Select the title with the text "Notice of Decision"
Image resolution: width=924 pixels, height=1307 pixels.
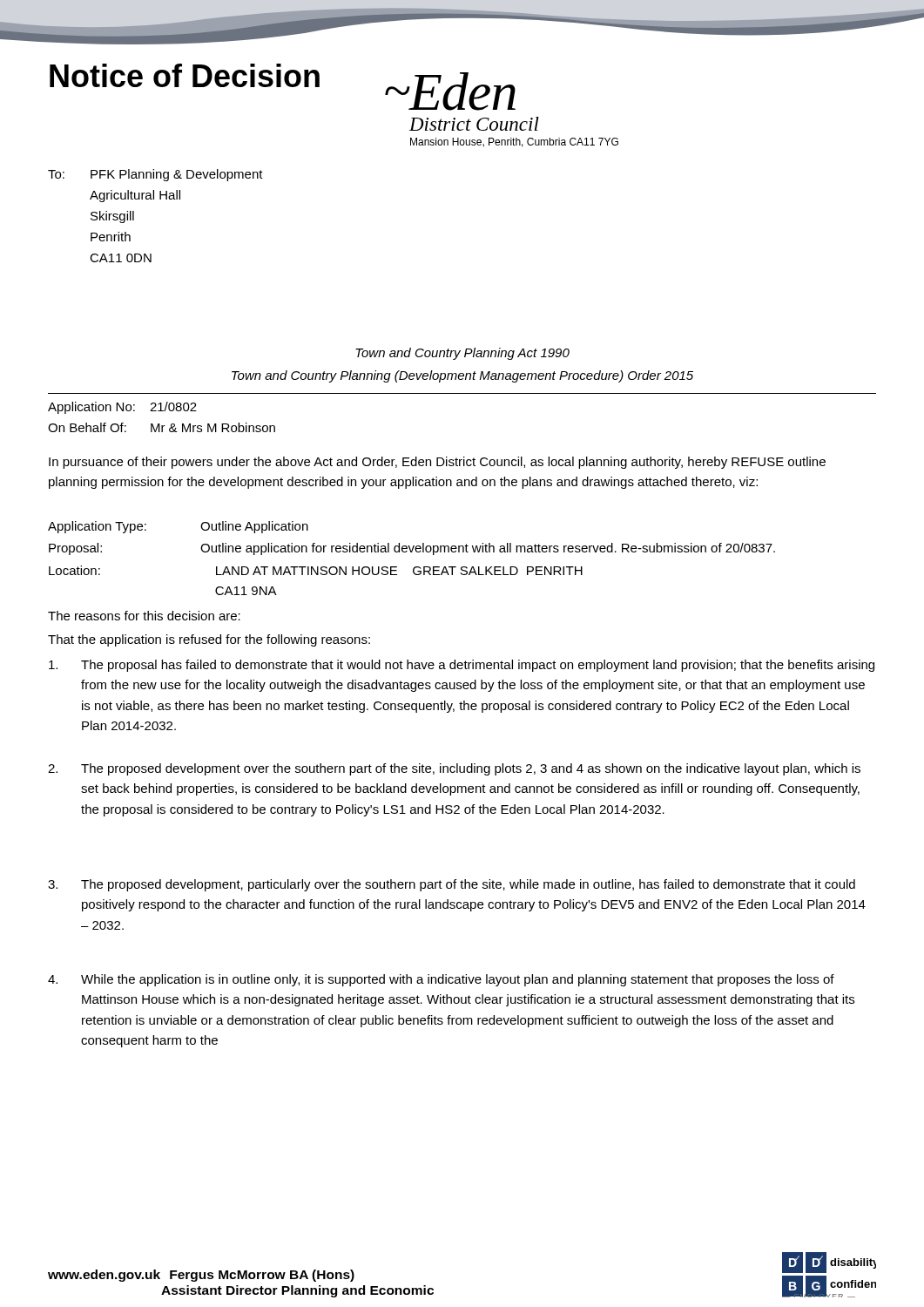[x=185, y=76]
